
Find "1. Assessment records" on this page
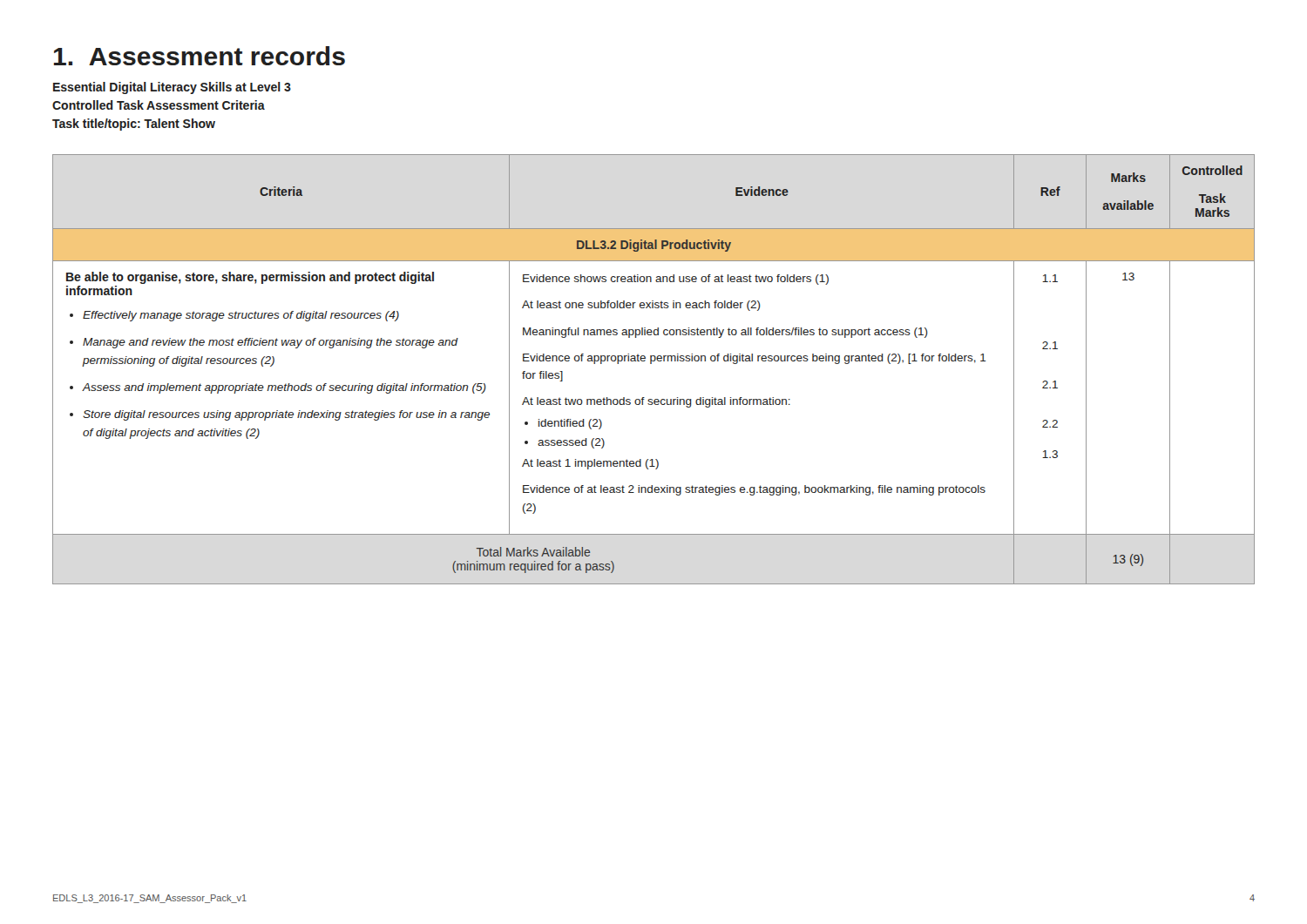(x=199, y=57)
